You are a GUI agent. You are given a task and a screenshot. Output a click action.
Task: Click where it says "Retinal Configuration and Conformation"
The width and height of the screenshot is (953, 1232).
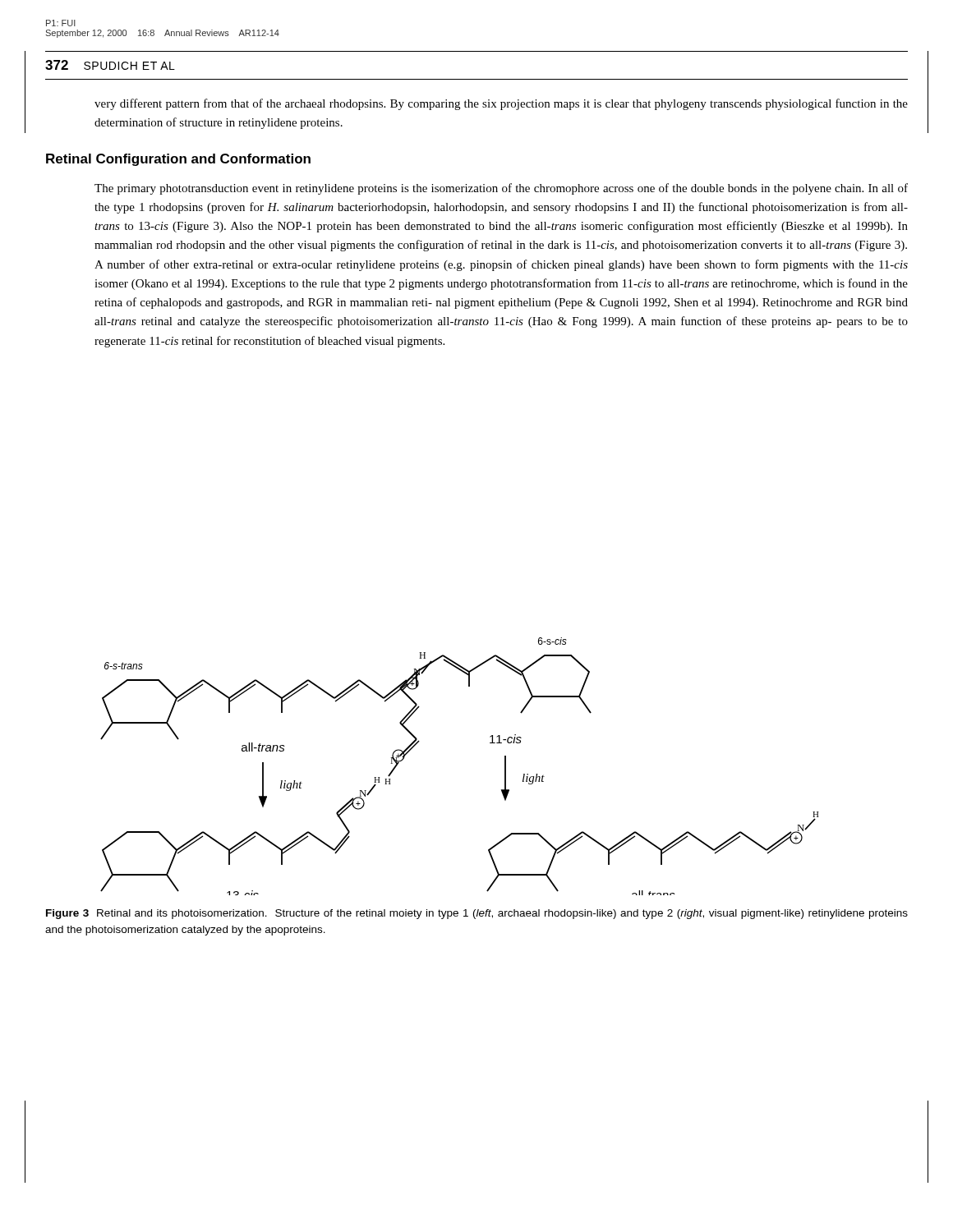pyautogui.click(x=178, y=158)
